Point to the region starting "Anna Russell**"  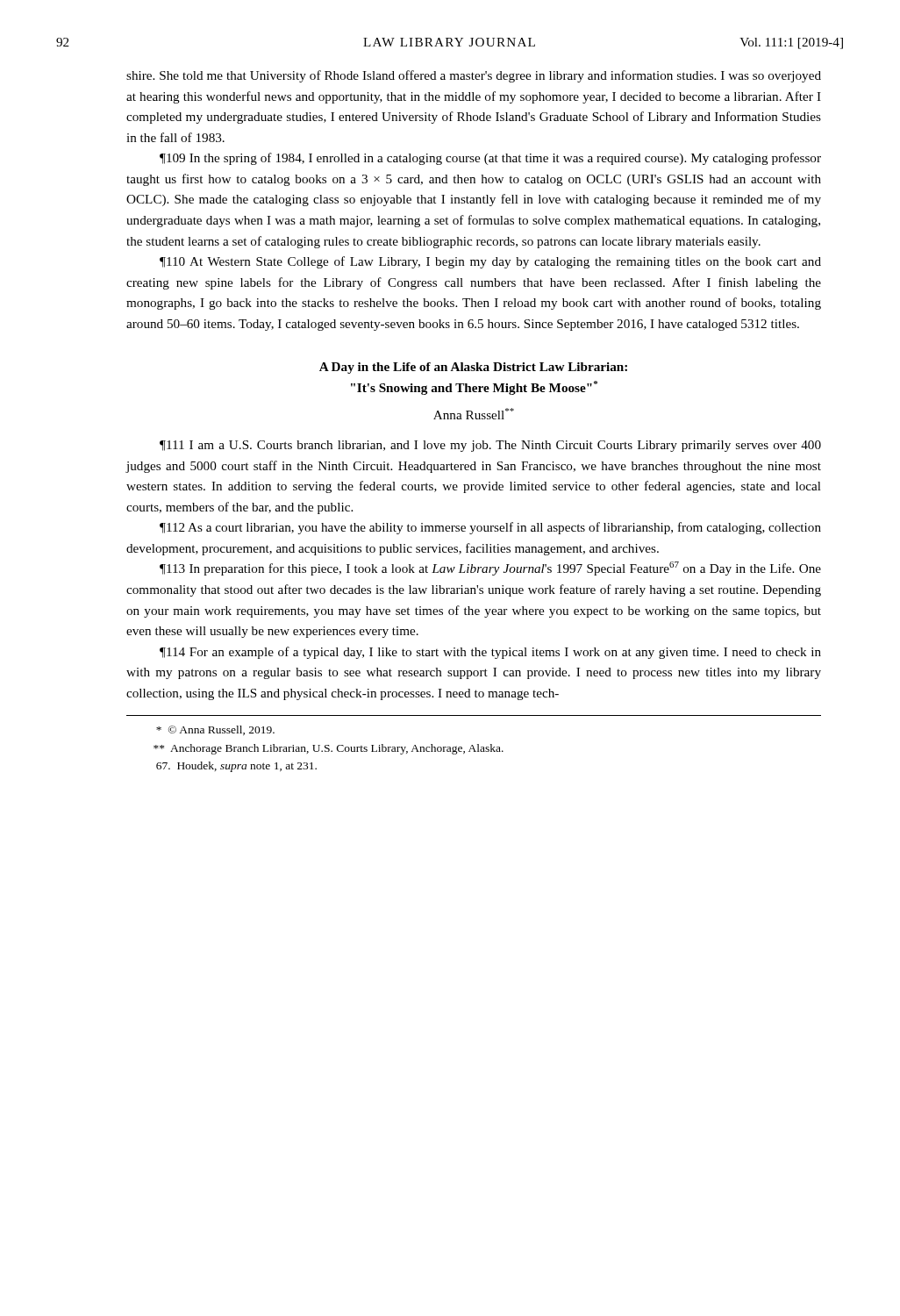(x=474, y=414)
